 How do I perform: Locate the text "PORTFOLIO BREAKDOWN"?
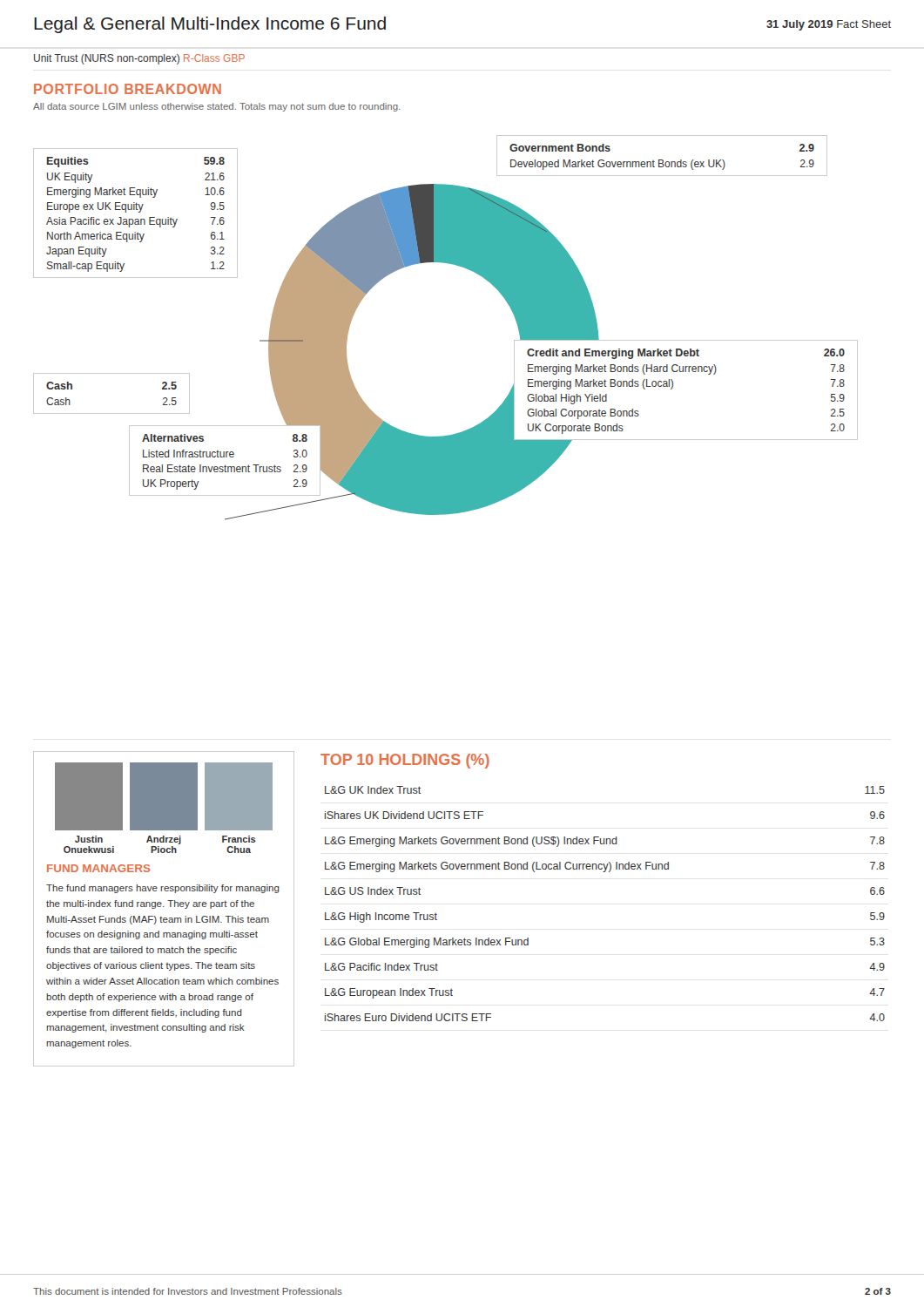tap(128, 89)
